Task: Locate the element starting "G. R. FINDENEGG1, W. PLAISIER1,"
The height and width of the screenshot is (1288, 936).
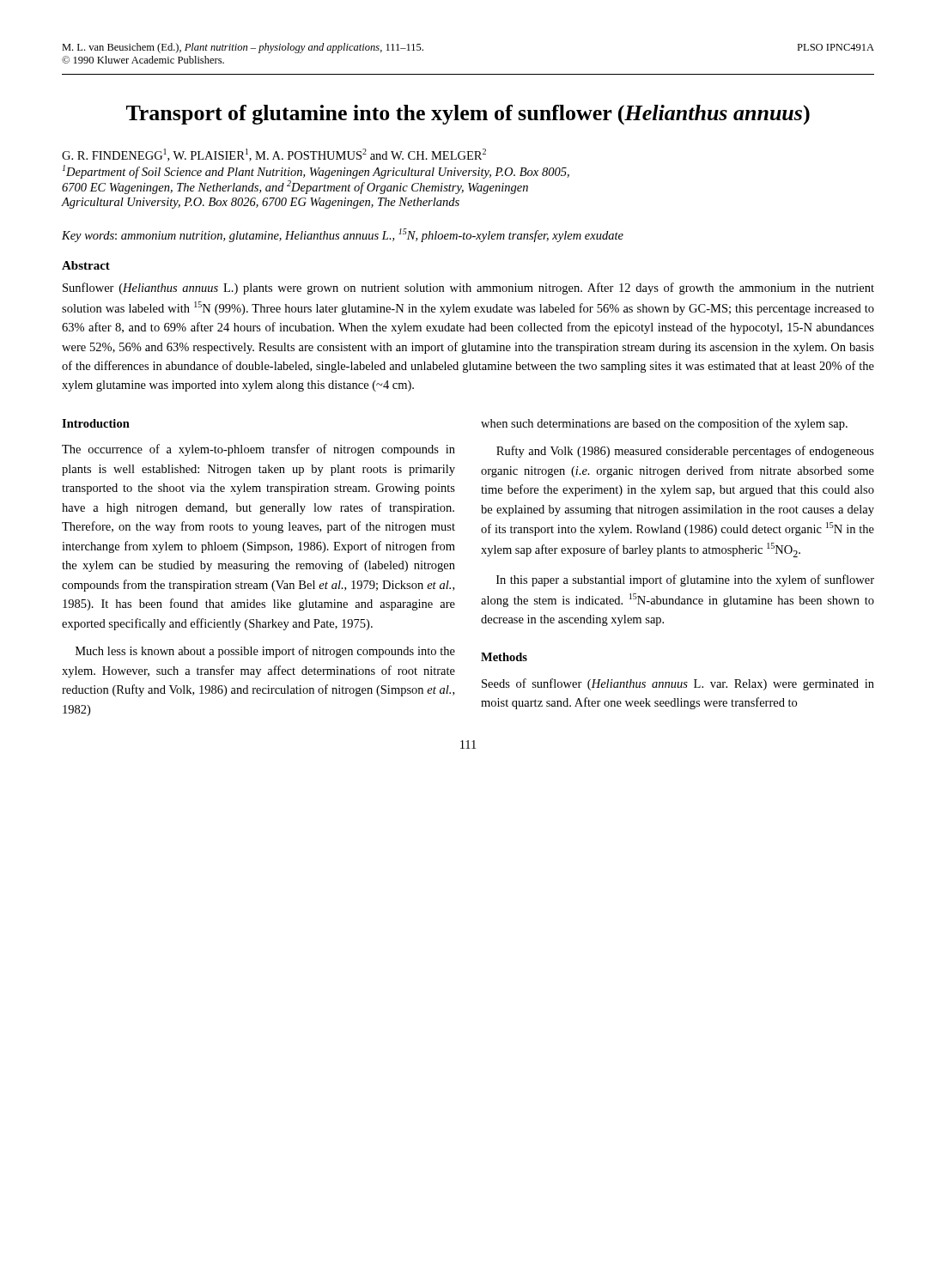Action: pos(316,178)
